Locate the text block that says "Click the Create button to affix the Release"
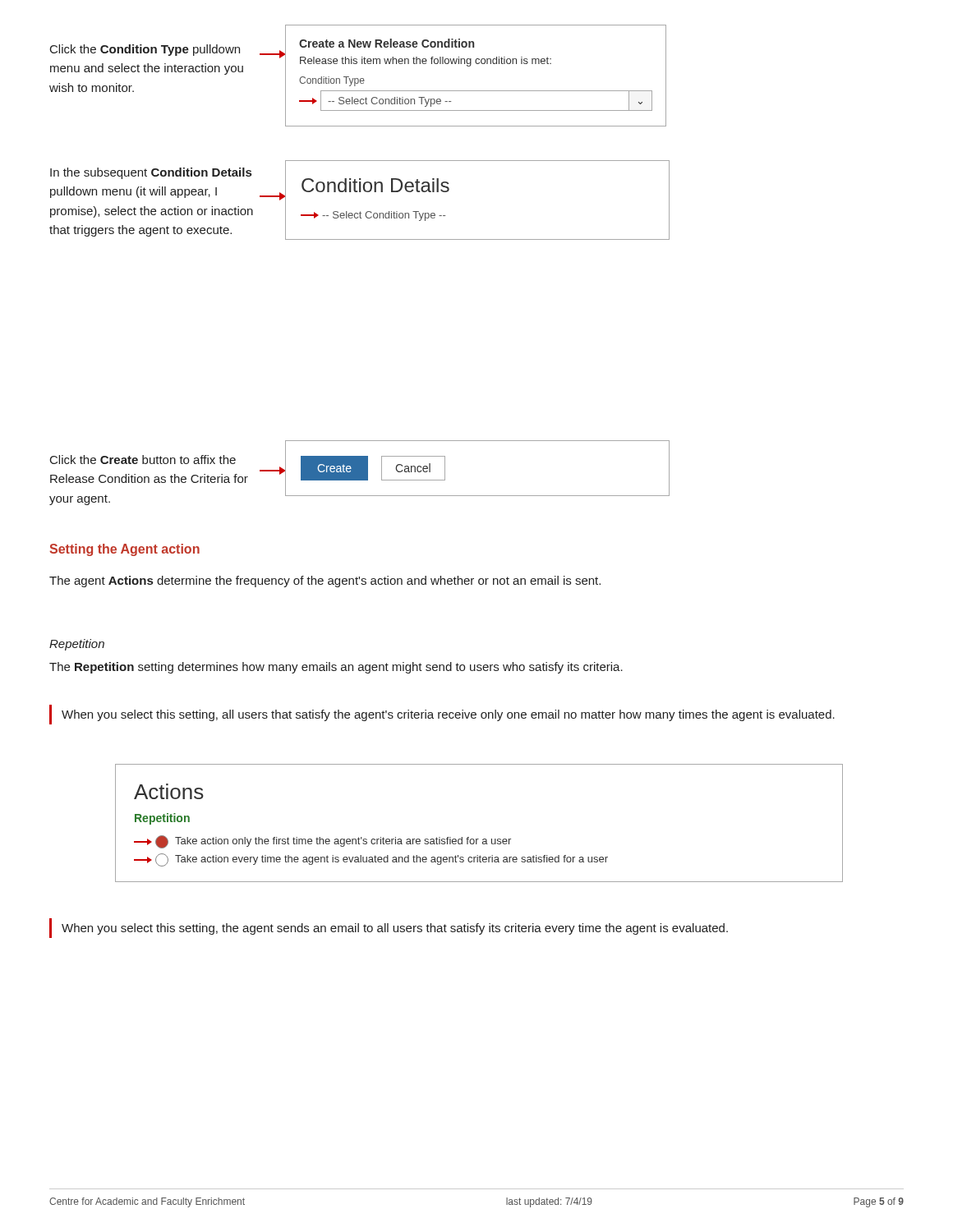Viewport: 953px width, 1232px height. pos(149,479)
